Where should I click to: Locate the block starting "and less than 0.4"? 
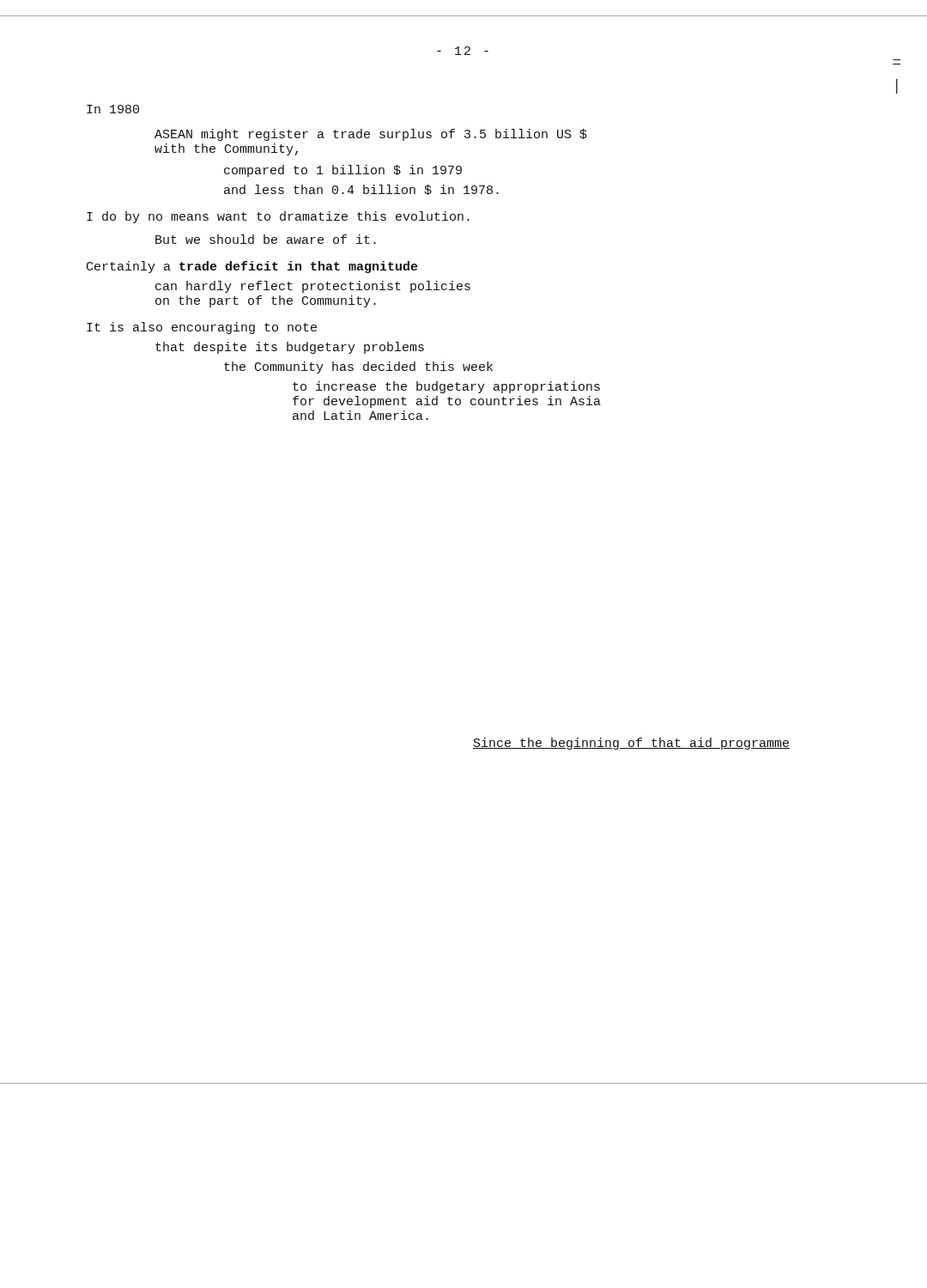pos(362,191)
